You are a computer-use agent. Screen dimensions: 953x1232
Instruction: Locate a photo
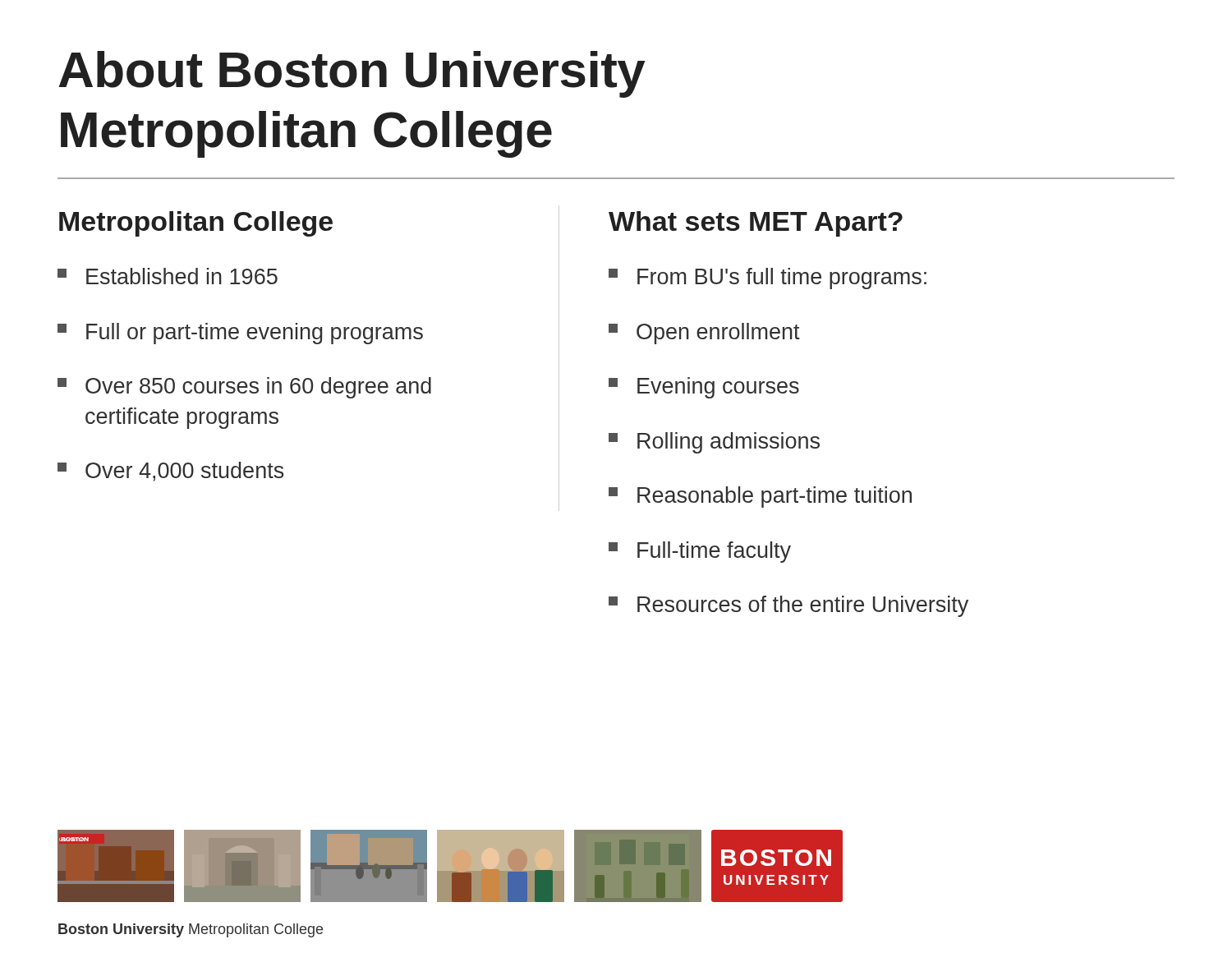point(450,866)
